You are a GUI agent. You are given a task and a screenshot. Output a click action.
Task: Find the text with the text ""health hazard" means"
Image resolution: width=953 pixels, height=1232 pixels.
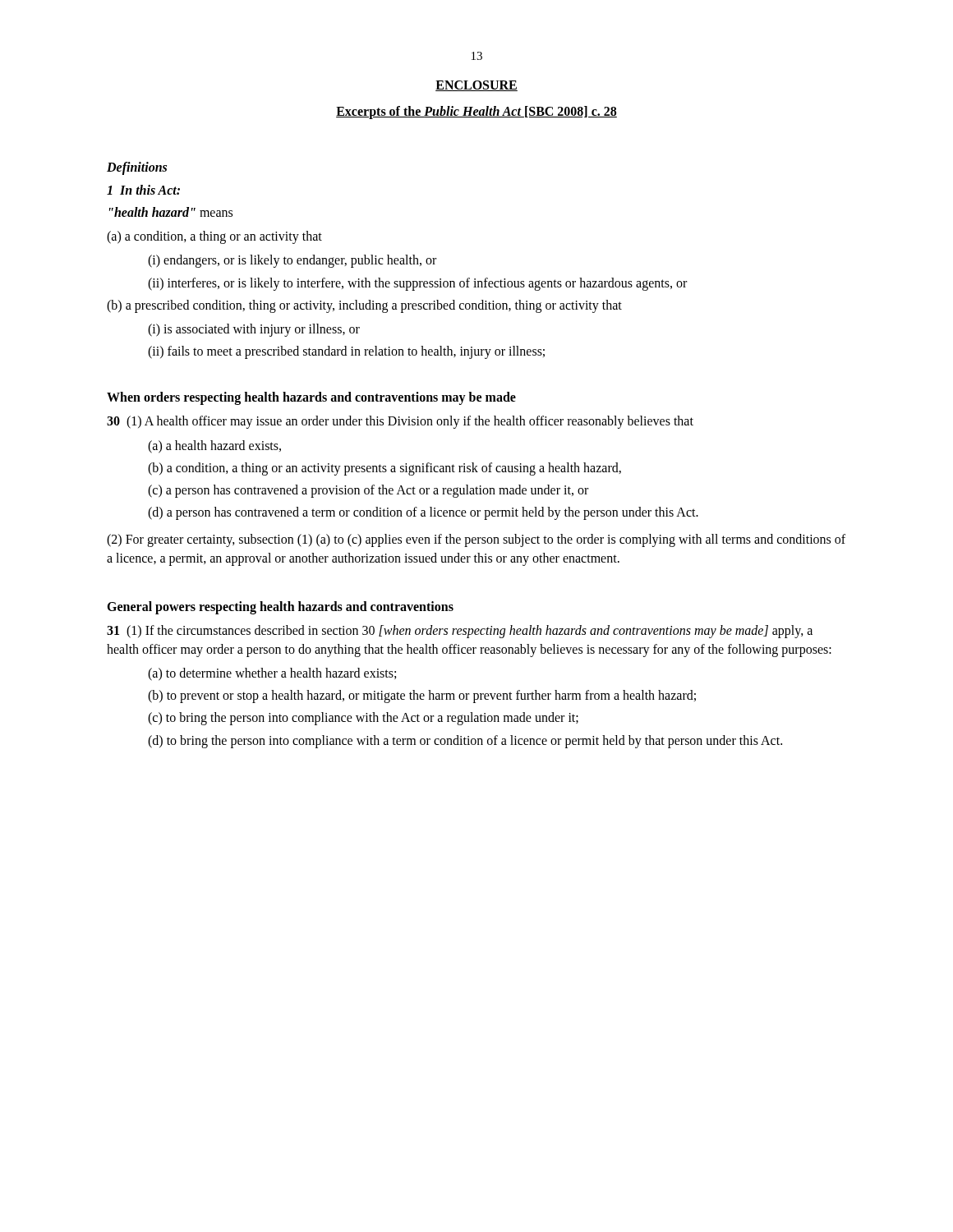click(x=170, y=212)
